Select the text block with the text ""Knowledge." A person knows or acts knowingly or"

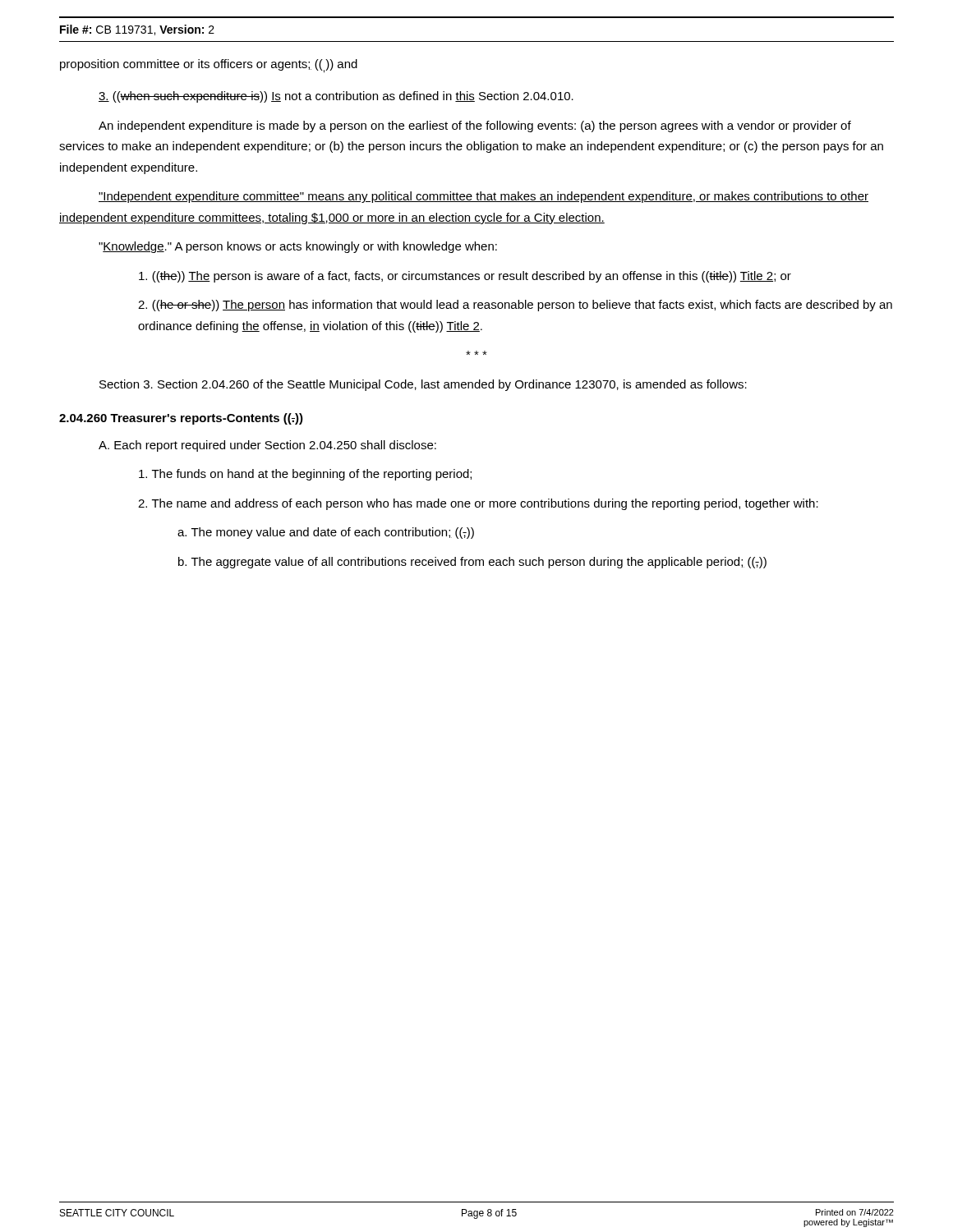pyautogui.click(x=298, y=246)
